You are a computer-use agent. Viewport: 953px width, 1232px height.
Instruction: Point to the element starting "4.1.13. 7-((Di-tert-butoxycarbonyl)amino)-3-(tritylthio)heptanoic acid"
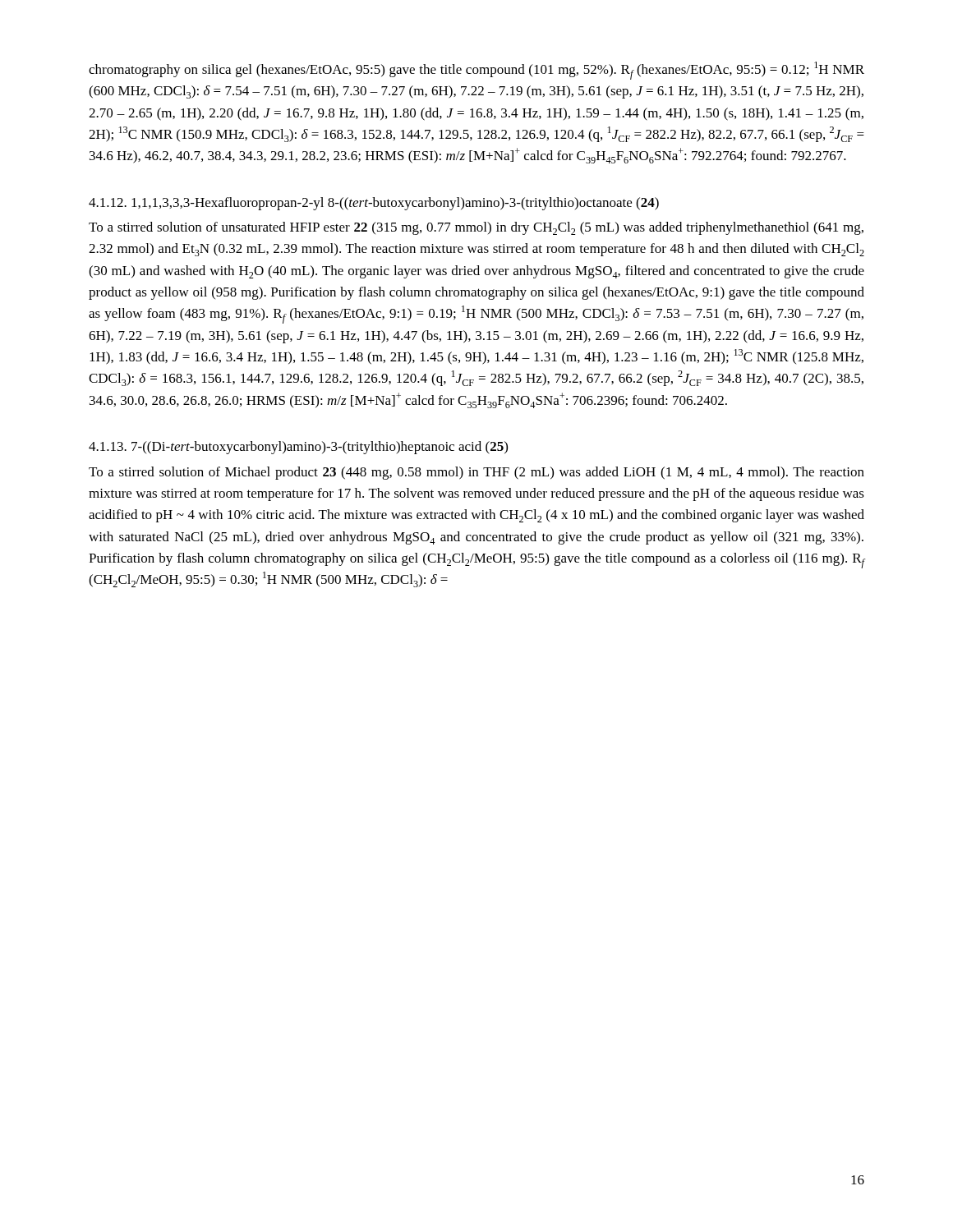[x=299, y=447]
